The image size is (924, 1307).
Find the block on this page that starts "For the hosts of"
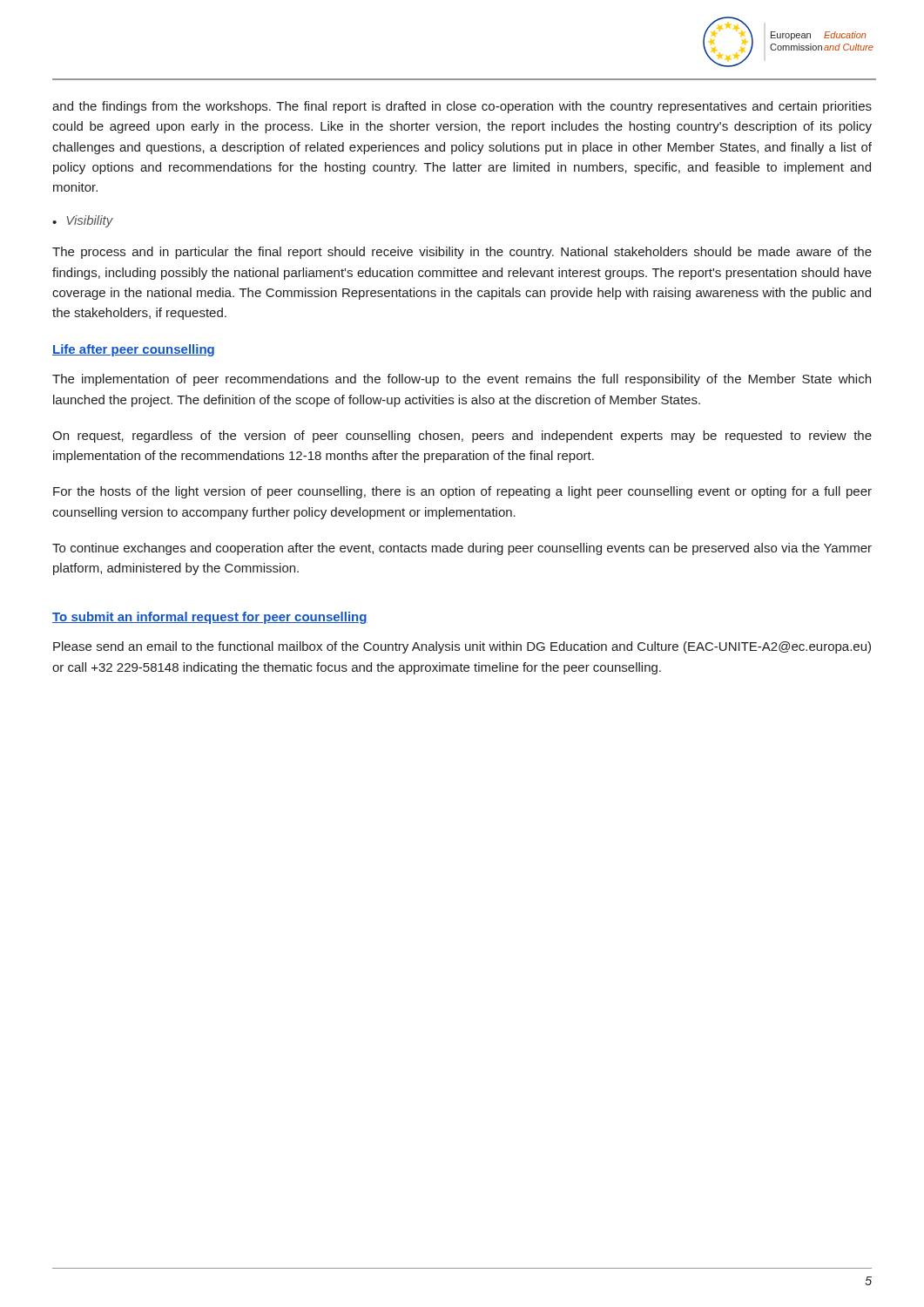pyautogui.click(x=462, y=501)
